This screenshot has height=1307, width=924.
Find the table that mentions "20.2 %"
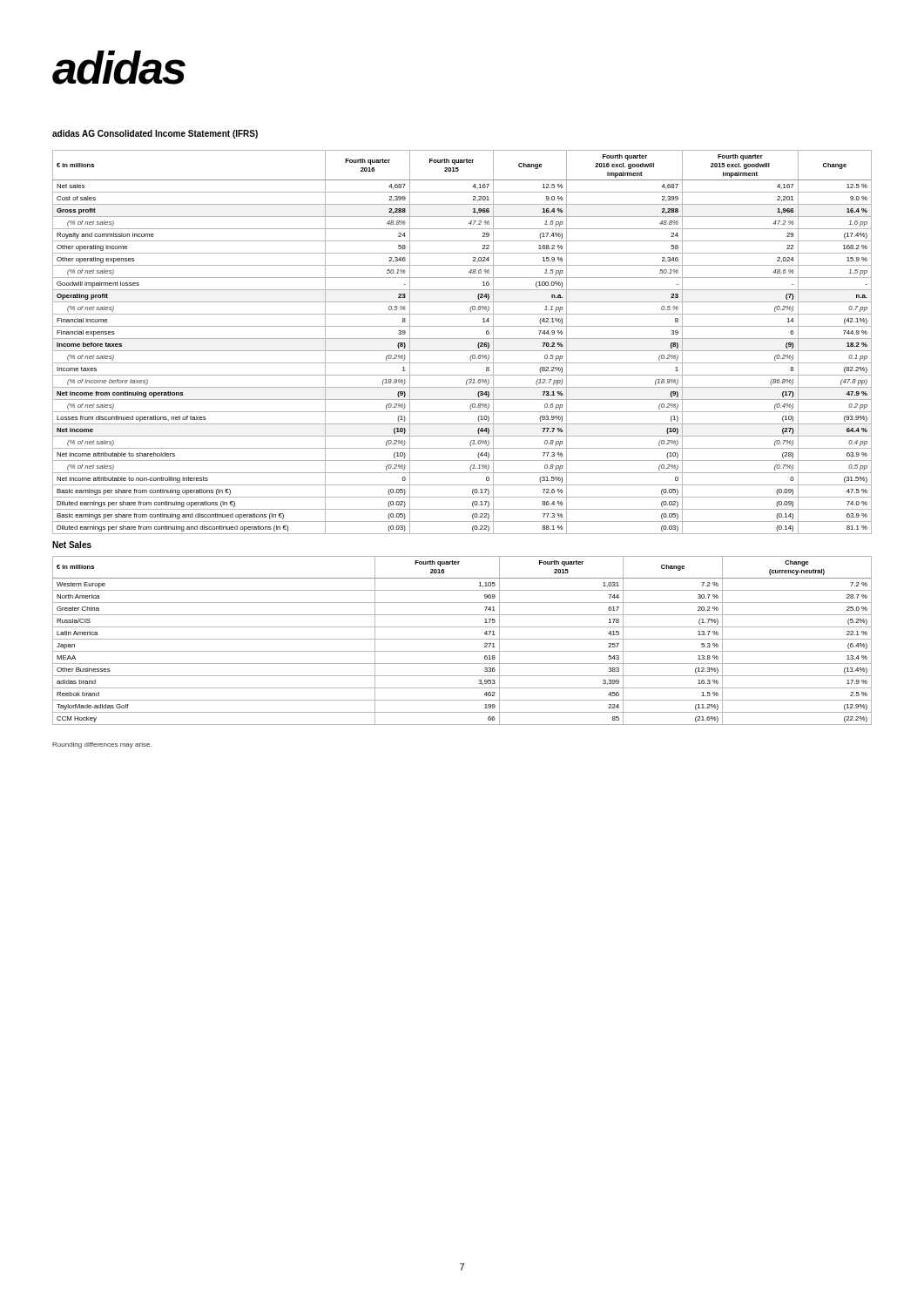[x=462, y=640]
